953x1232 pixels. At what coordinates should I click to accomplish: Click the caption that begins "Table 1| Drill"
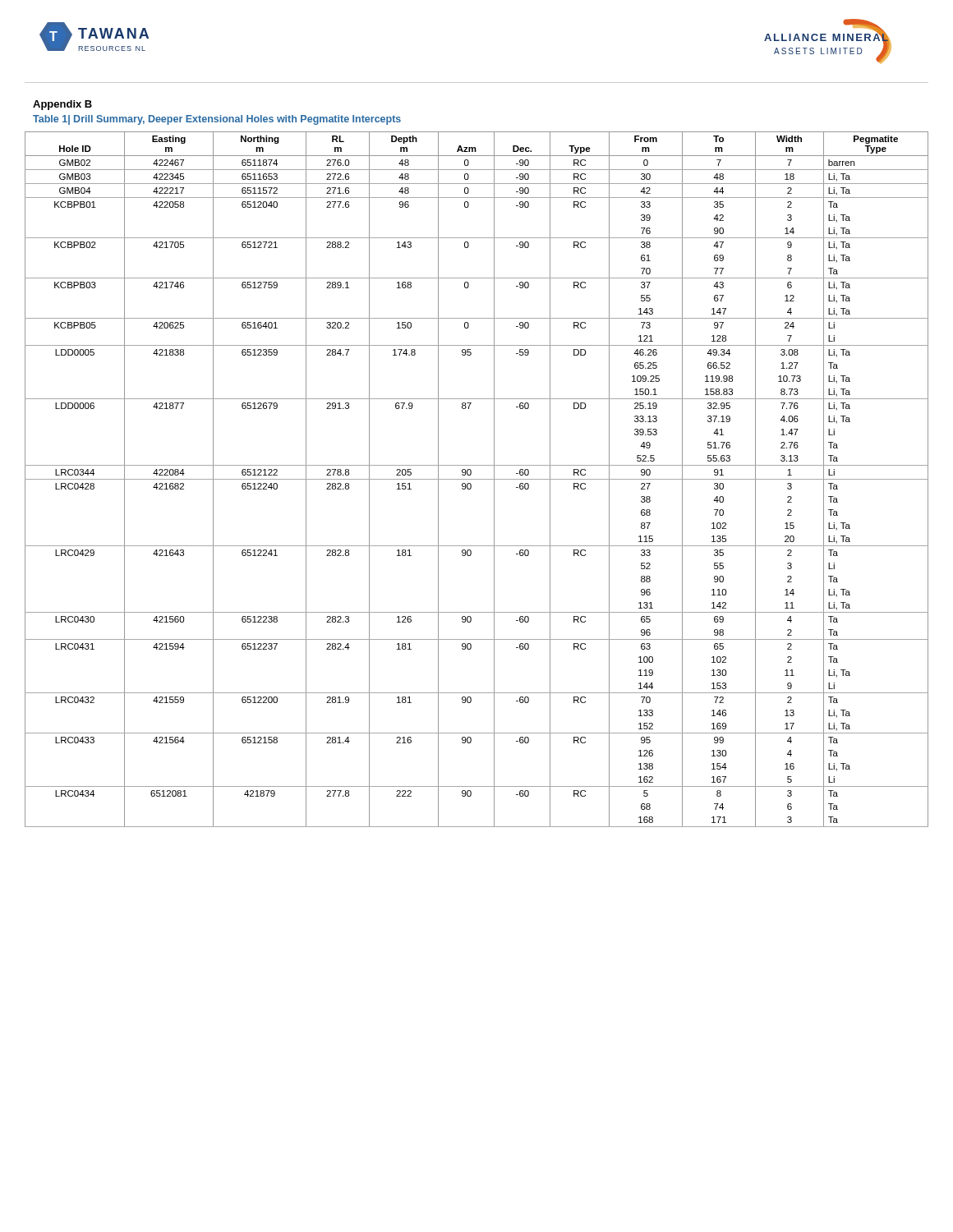[x=217, y=119]
